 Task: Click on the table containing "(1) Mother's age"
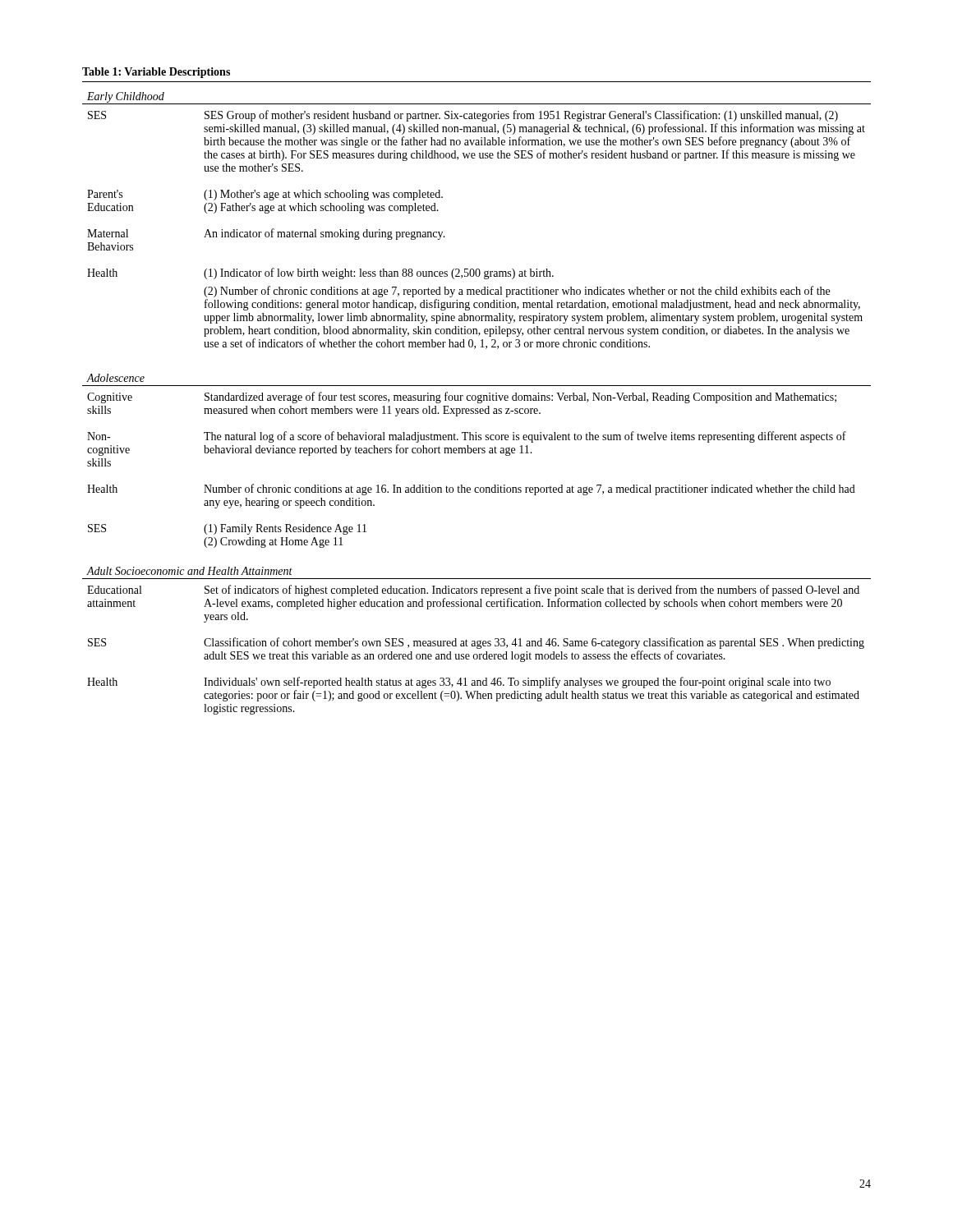pos(476,402)
